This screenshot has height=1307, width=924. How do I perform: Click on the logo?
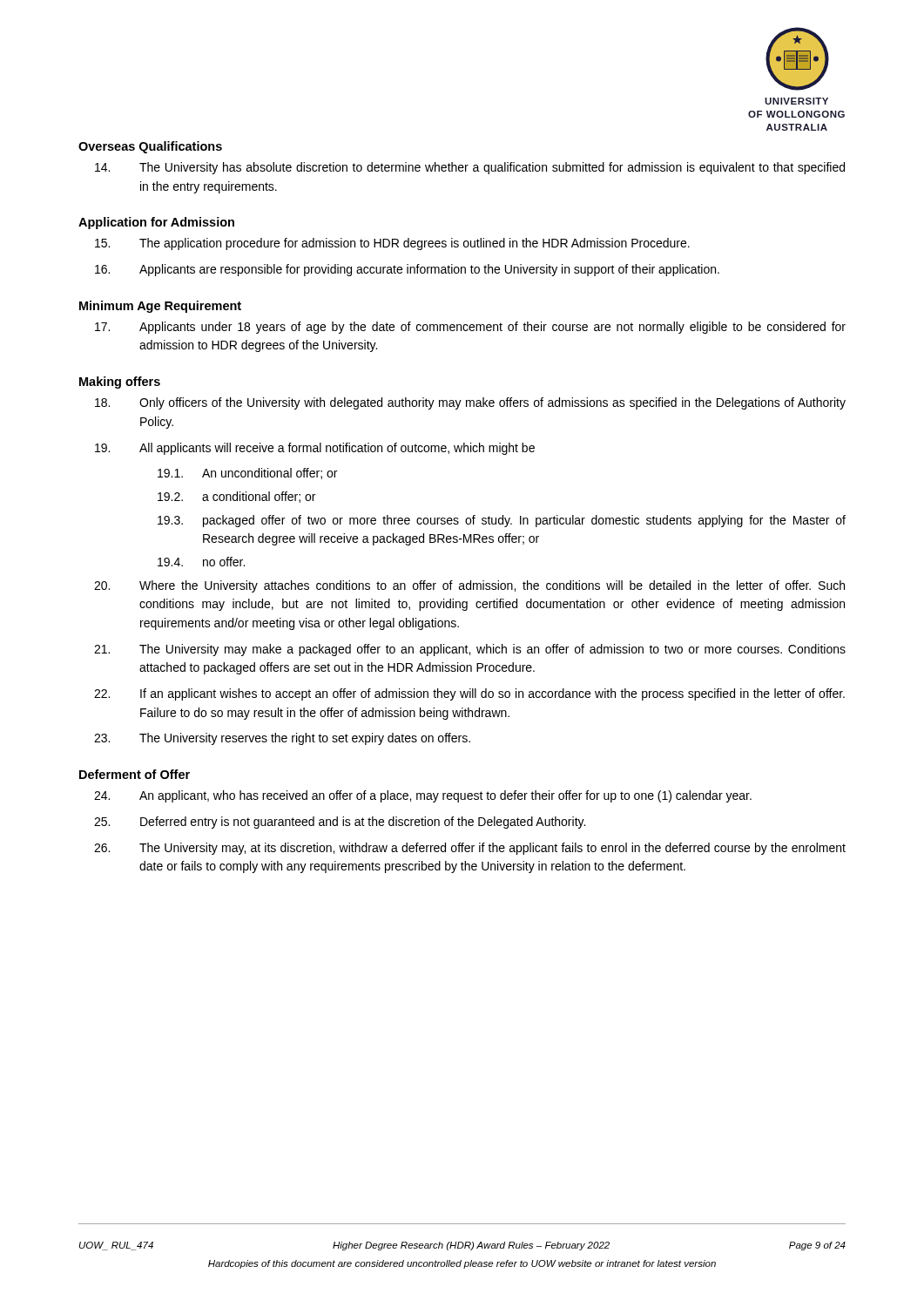click(x=797, y=80)
